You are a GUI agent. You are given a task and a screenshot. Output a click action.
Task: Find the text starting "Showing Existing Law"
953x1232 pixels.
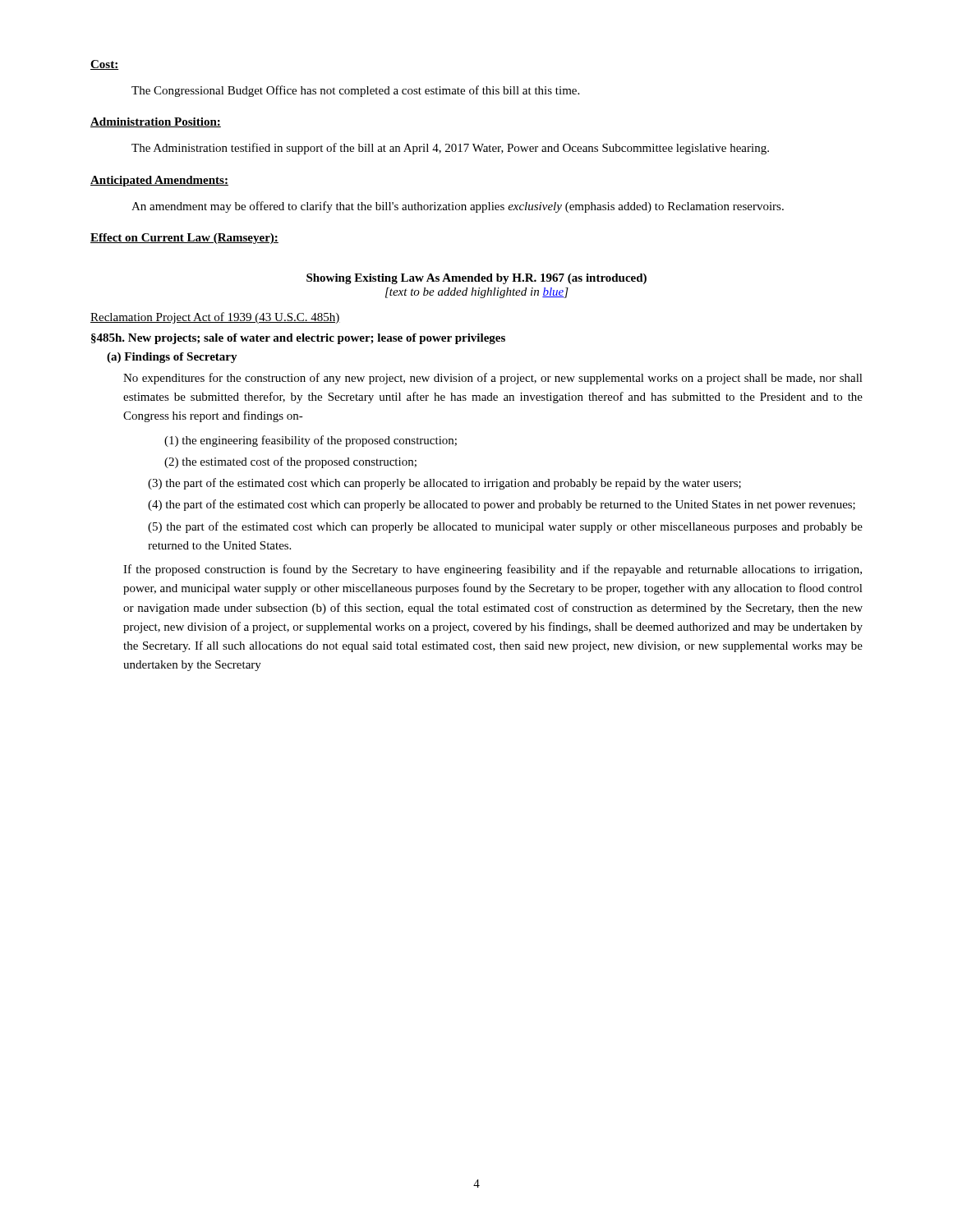(x=476, y=284)
